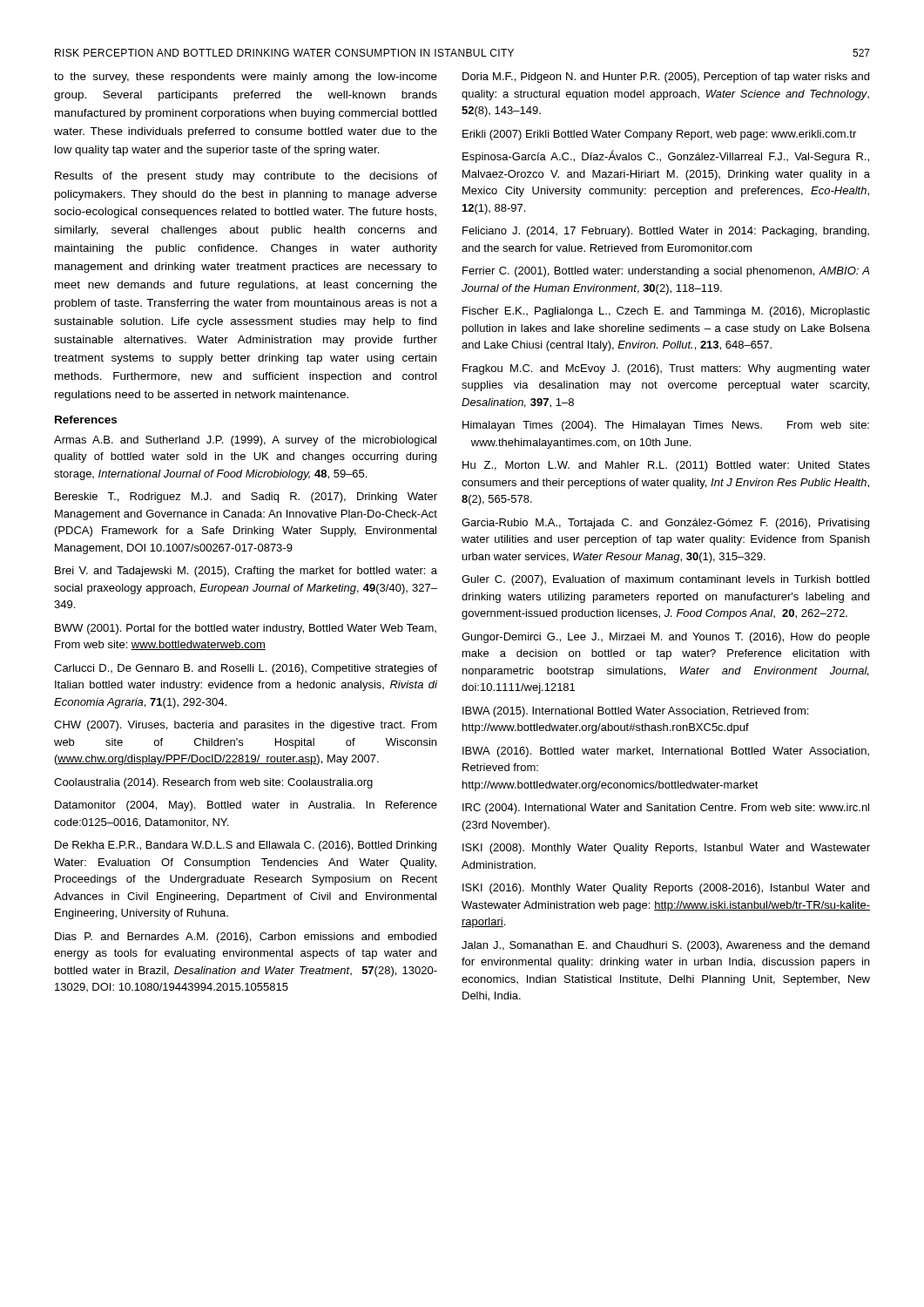Where is the passage that starts "Espinosa-García A.C., Díaz-Ávalos"?
This screenshot has width=924, height=1307.
(666, 182)
